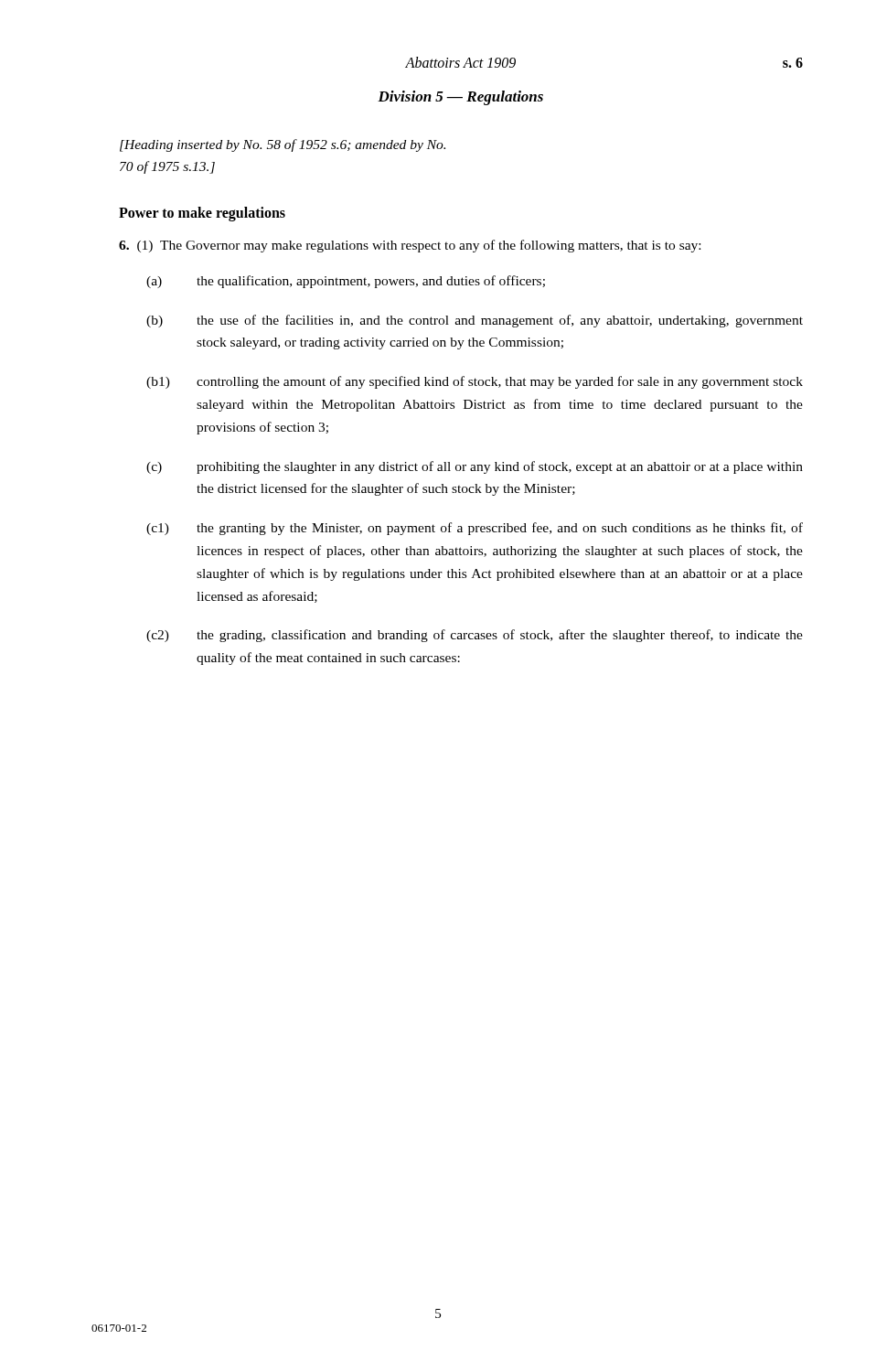Locate the block of text that opens with "(a) the qualification, appointment, powers, and duties"
Viewport: 876px width, 1372px height.
coord(475,281)
